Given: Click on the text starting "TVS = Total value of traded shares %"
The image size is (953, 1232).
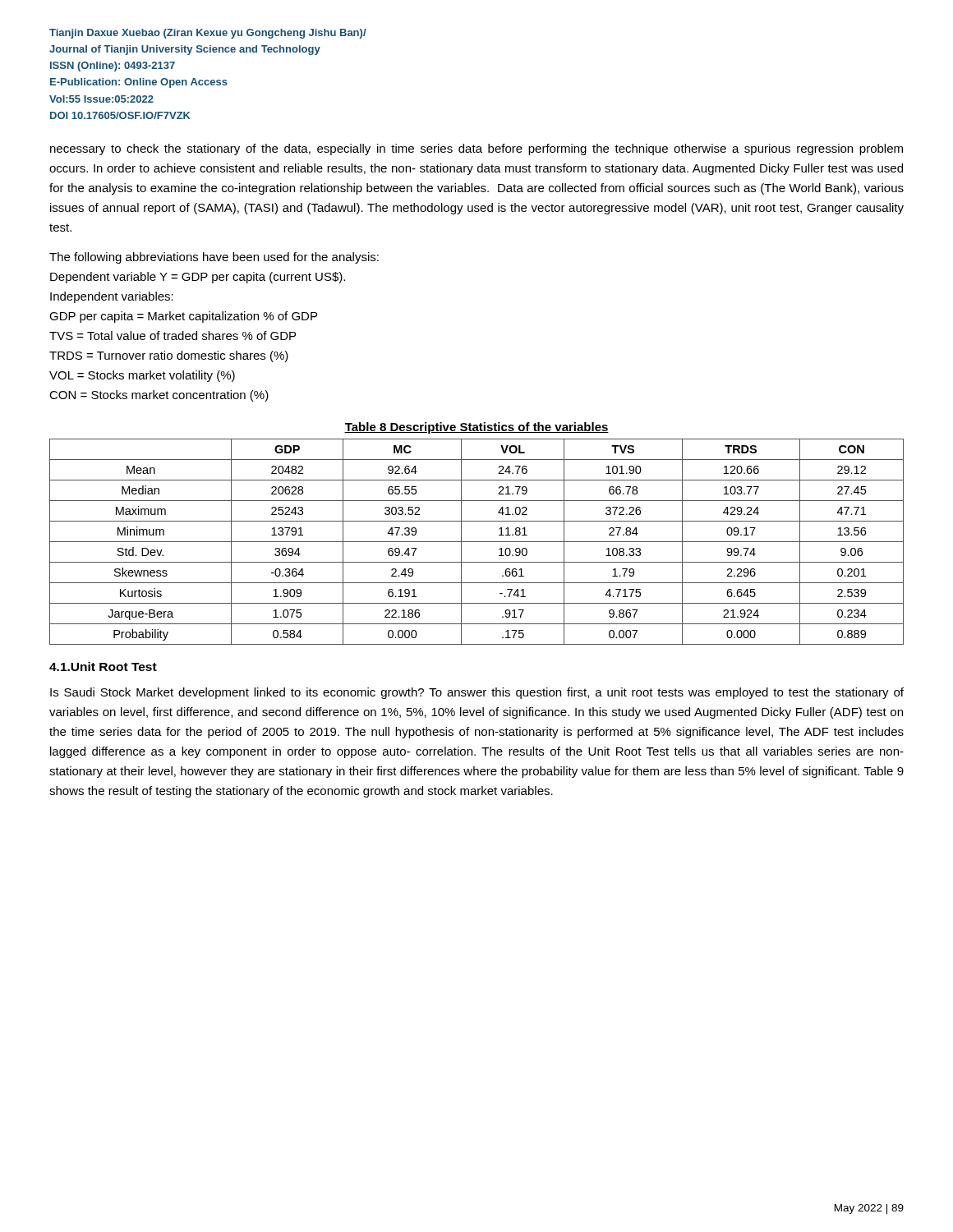Looking at the screenshot, I should 173,335.
